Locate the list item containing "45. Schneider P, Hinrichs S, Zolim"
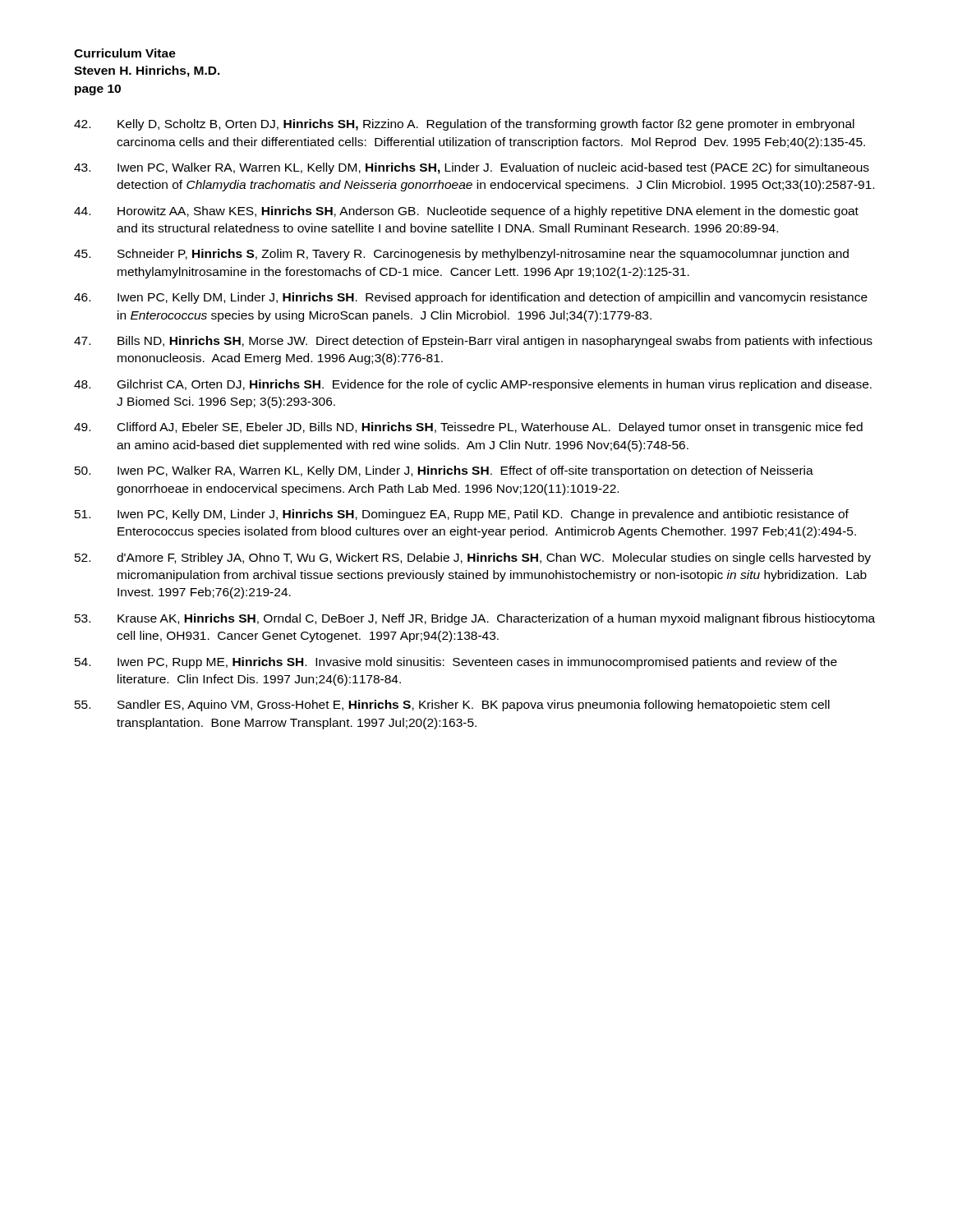 pyautogui.click(x=476, y=263)
